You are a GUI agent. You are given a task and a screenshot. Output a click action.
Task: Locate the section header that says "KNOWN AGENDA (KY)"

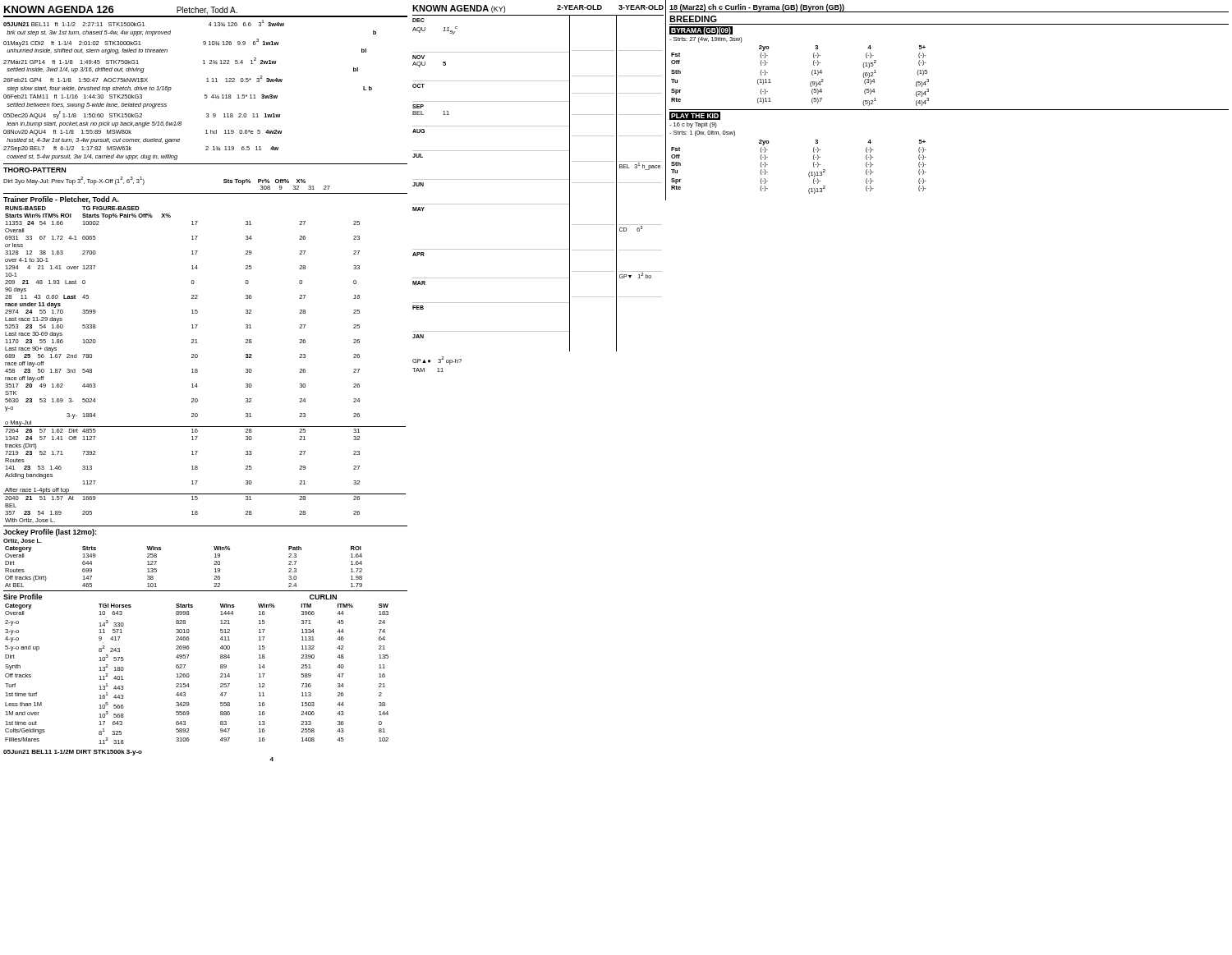coord(459,8)
